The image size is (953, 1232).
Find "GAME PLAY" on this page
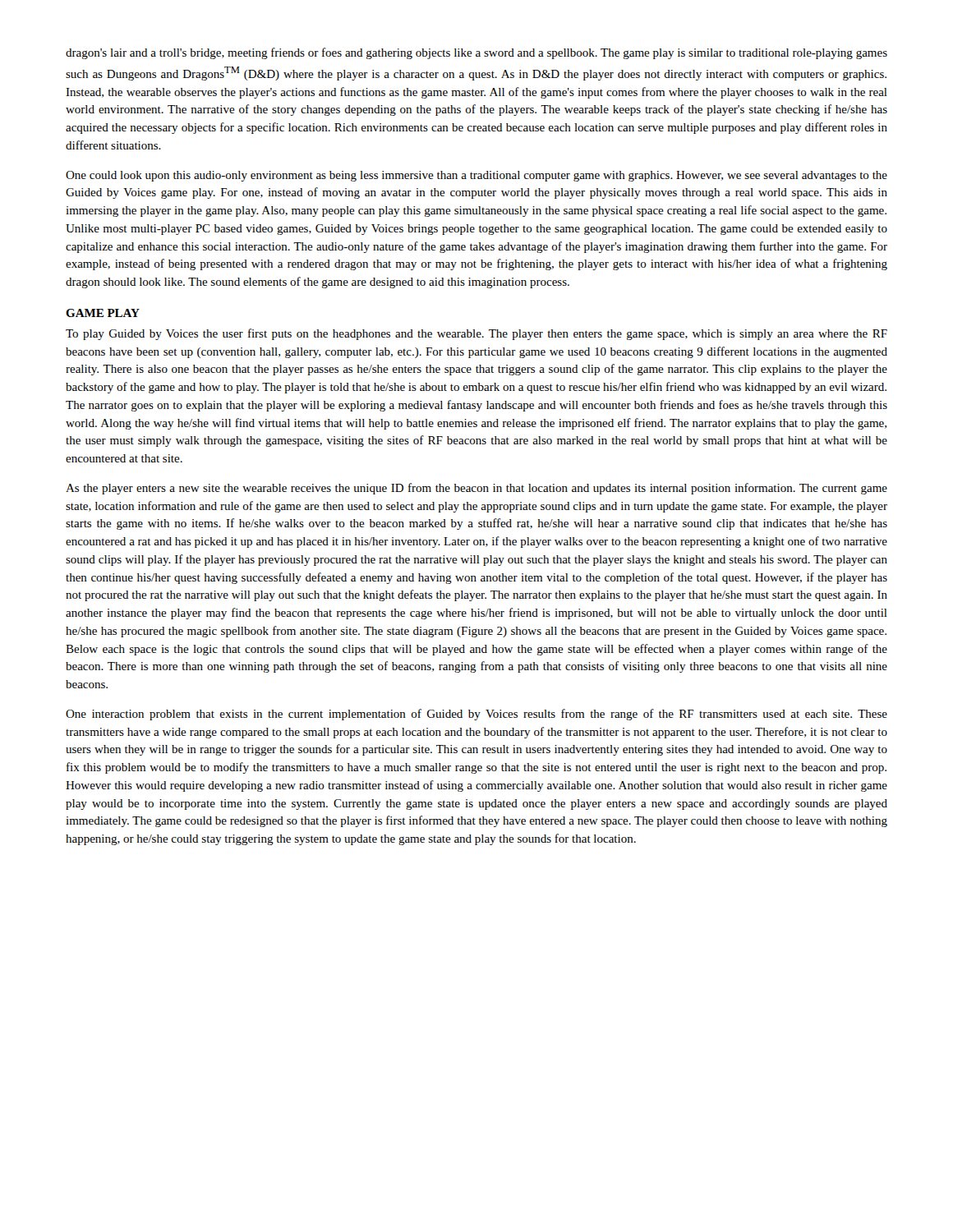coord(103,313)
